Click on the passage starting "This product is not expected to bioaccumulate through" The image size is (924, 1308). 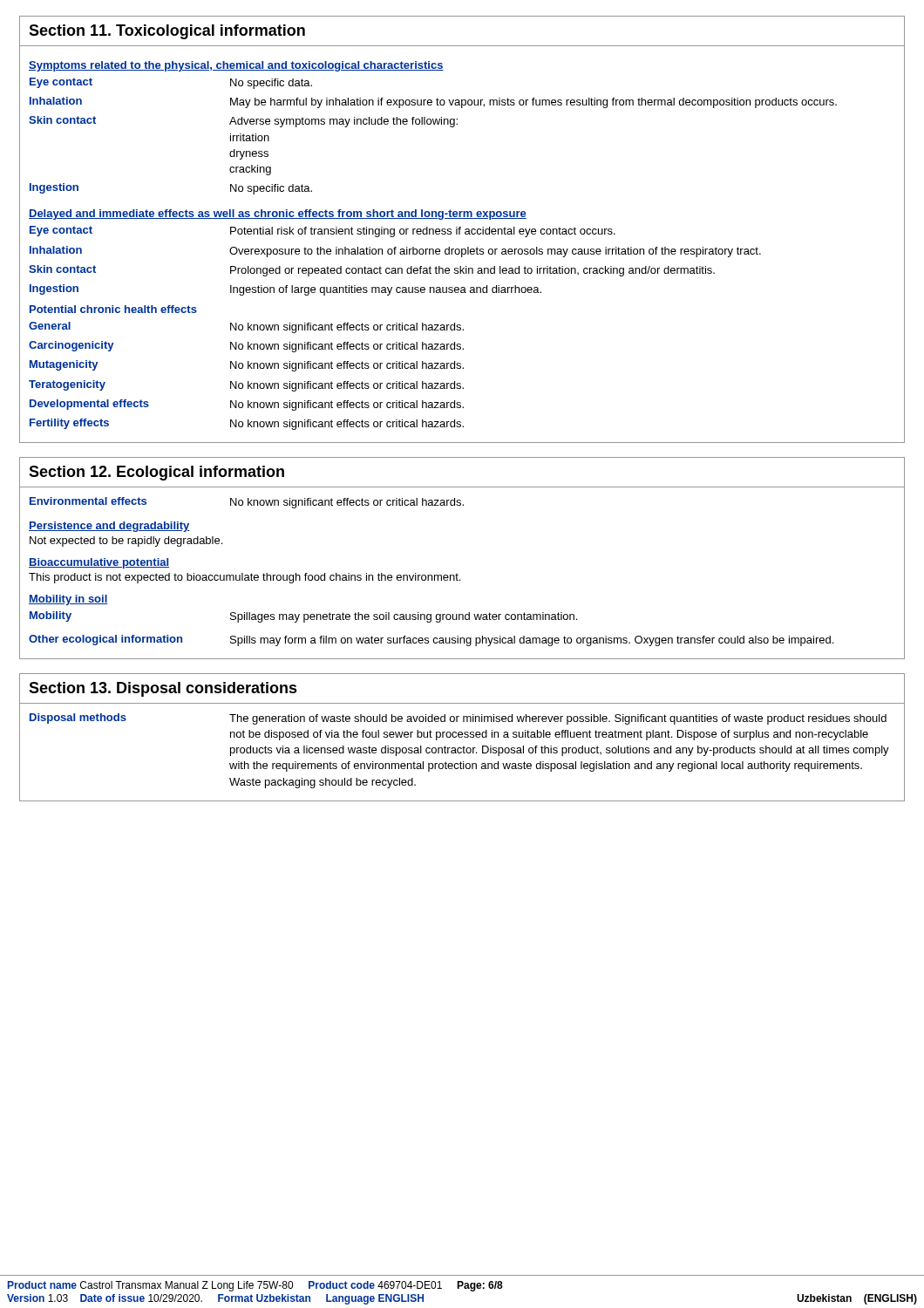245,577
